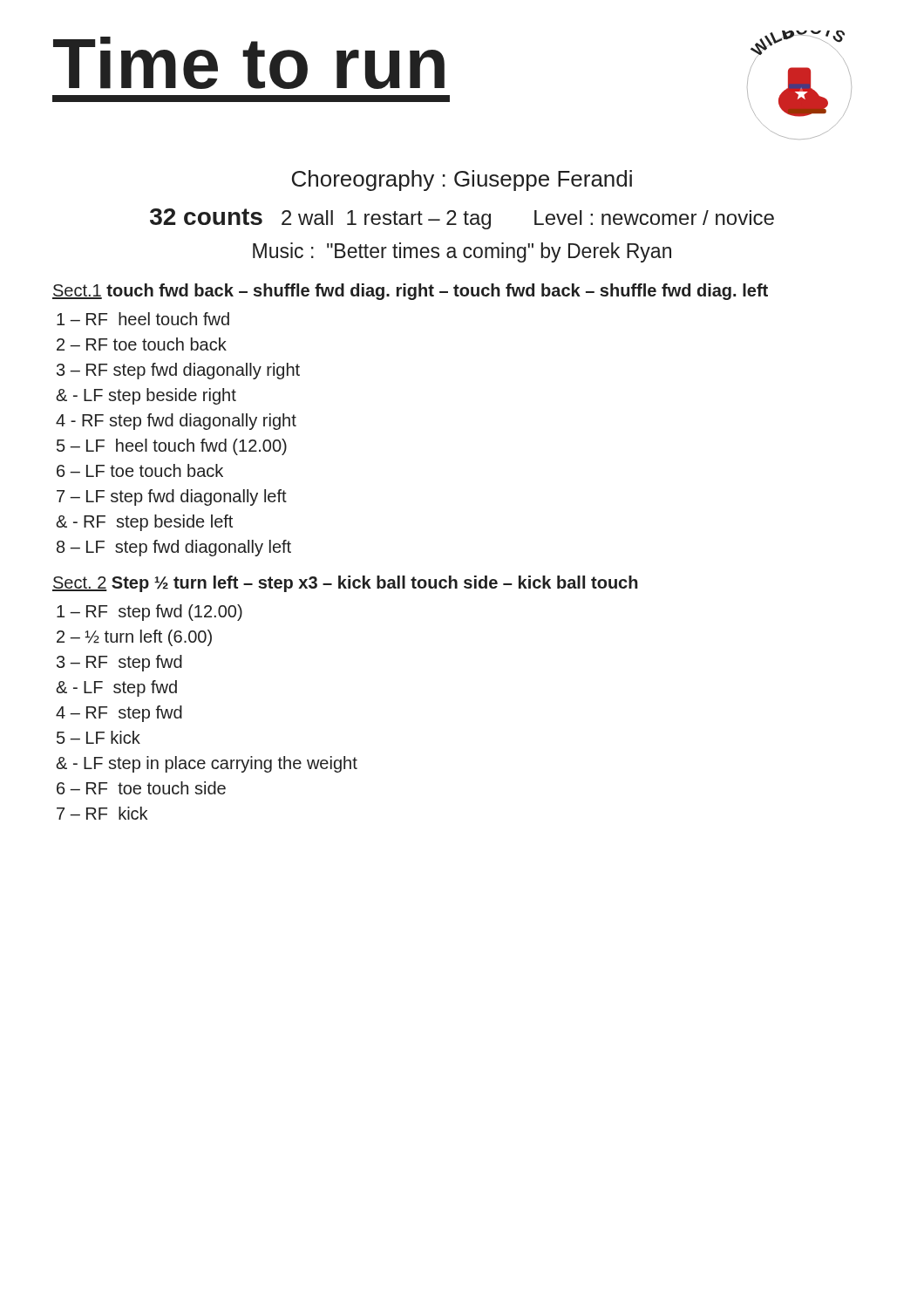Viewport: 924px width, 1308px height.
Task: Select the text block starting "1 – RF step fwd (12.00)"
Action: point(149,611)
